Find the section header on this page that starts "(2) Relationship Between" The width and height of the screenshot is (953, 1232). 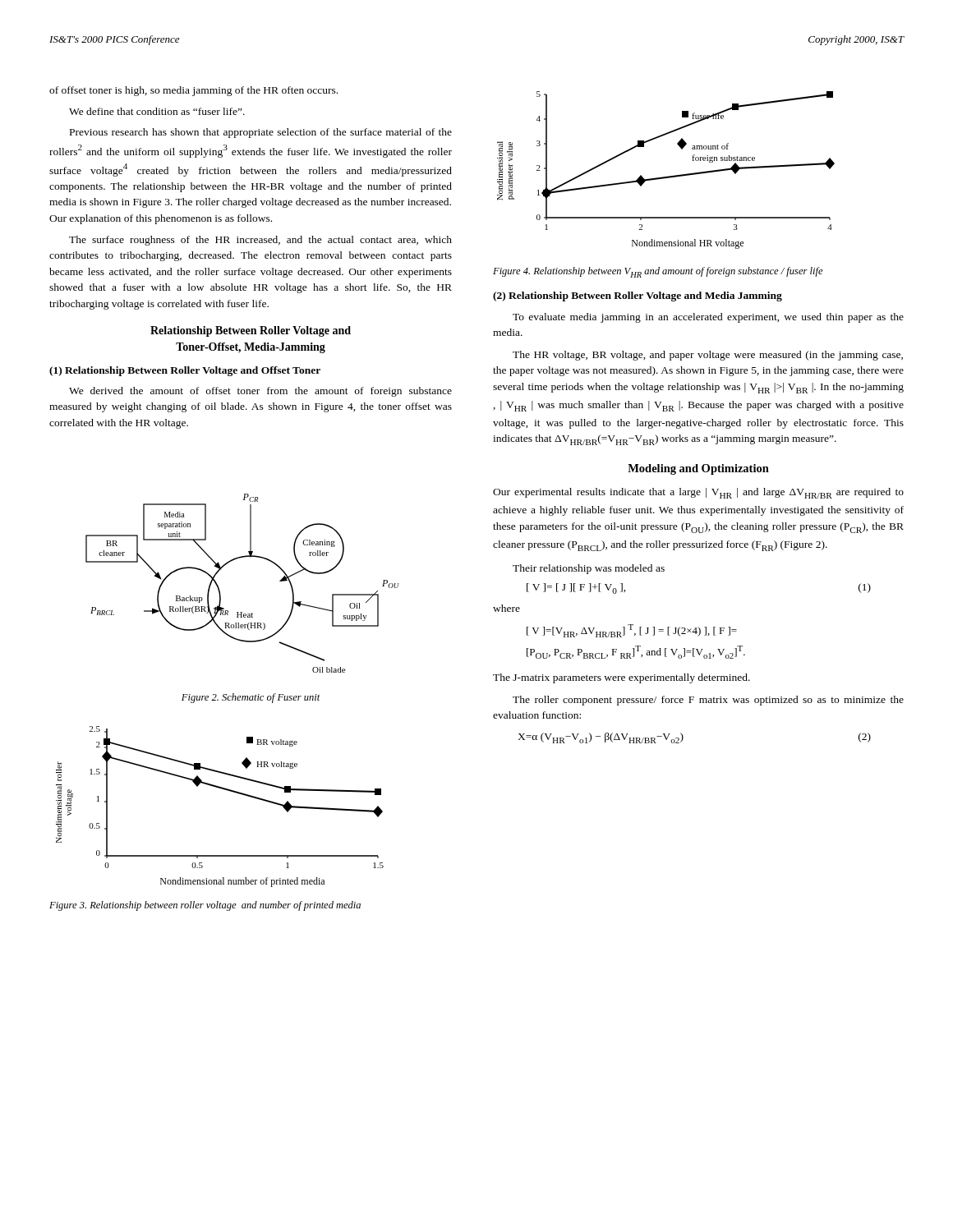click(637, 295)
